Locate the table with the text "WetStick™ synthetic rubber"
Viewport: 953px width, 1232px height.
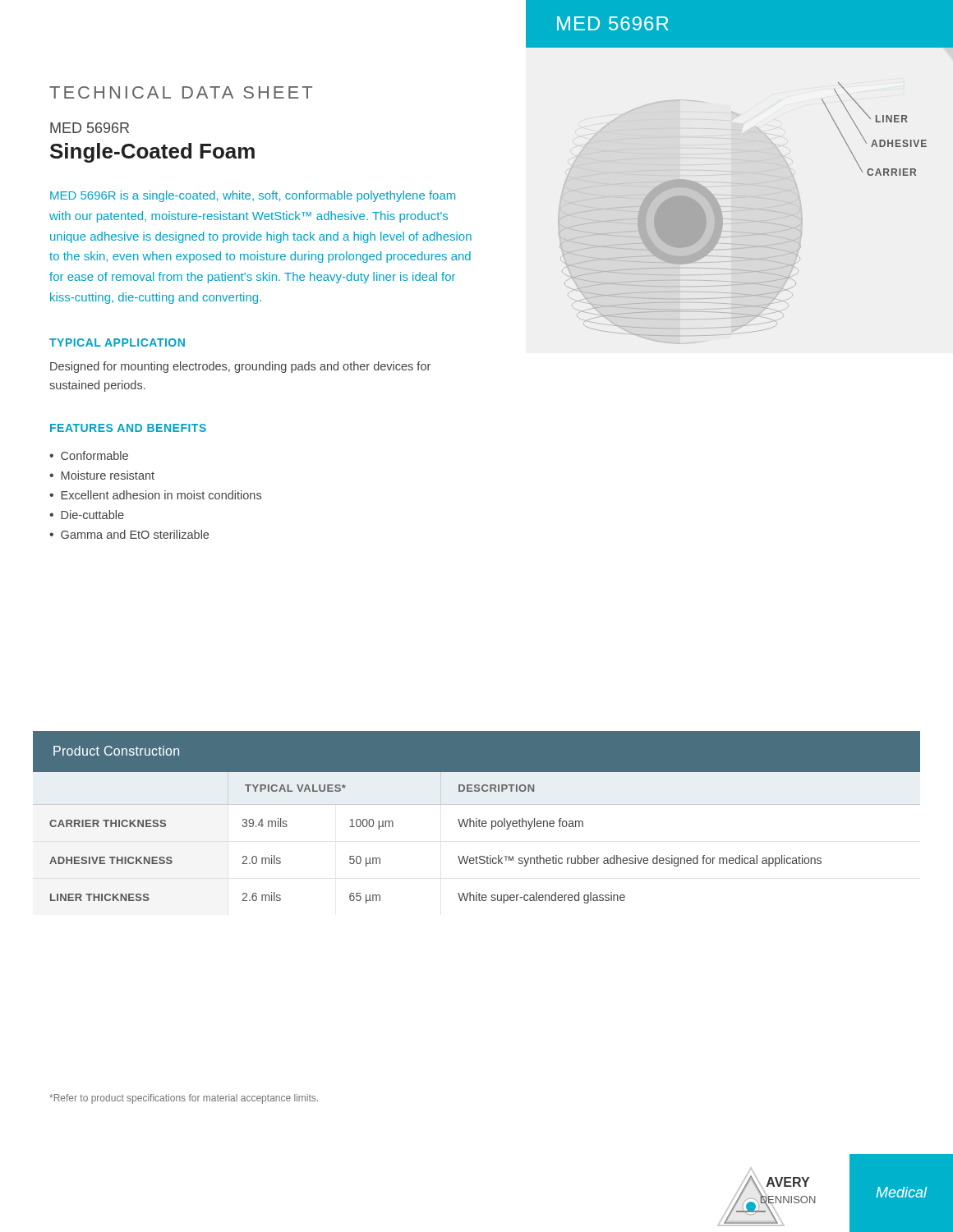point(476,823)
